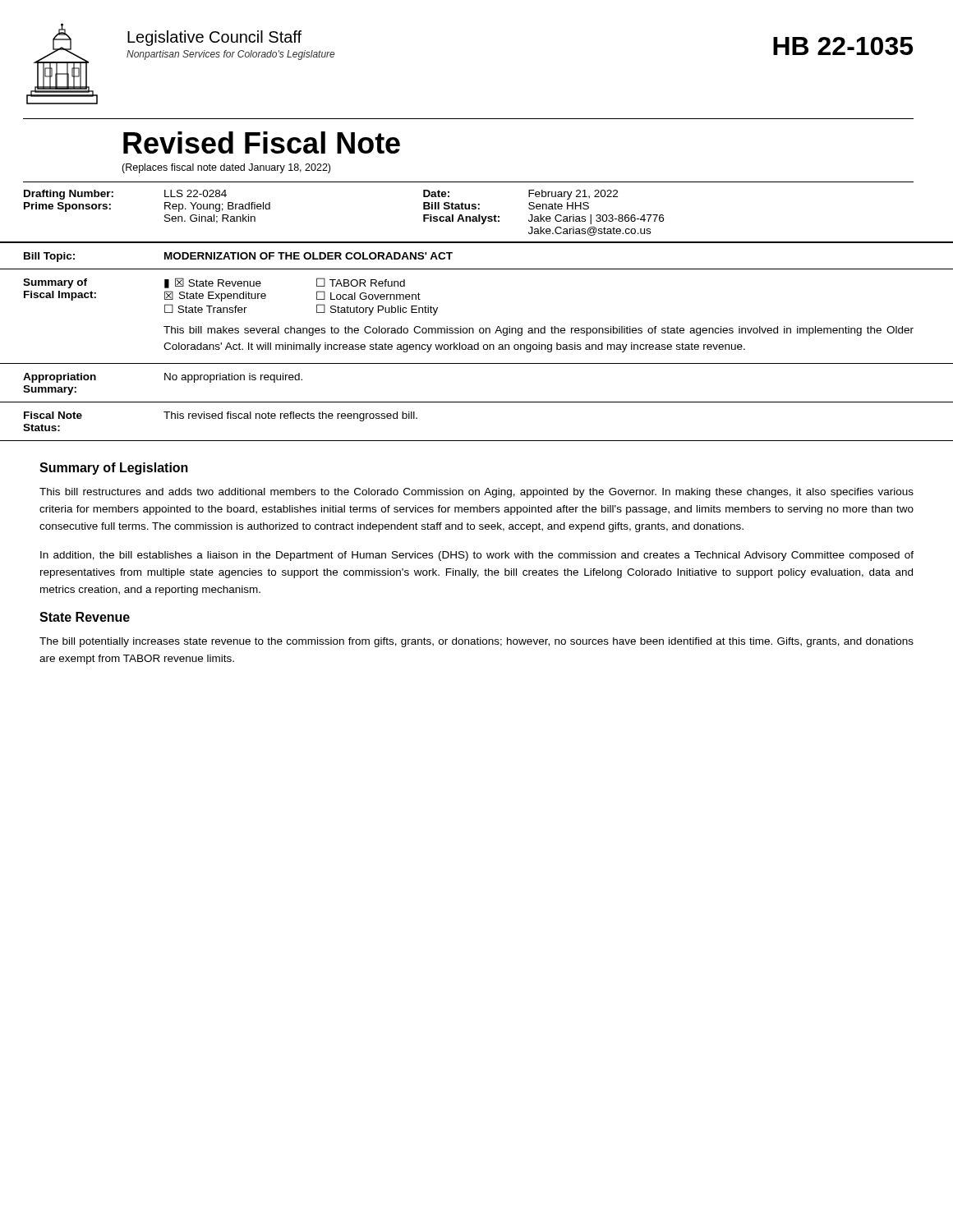The width and height of the screenshot is (953, 1232).
Task: Click on the table containing "Fiscal NoteStatus: This revised"
Action: [x=476, y=422]
